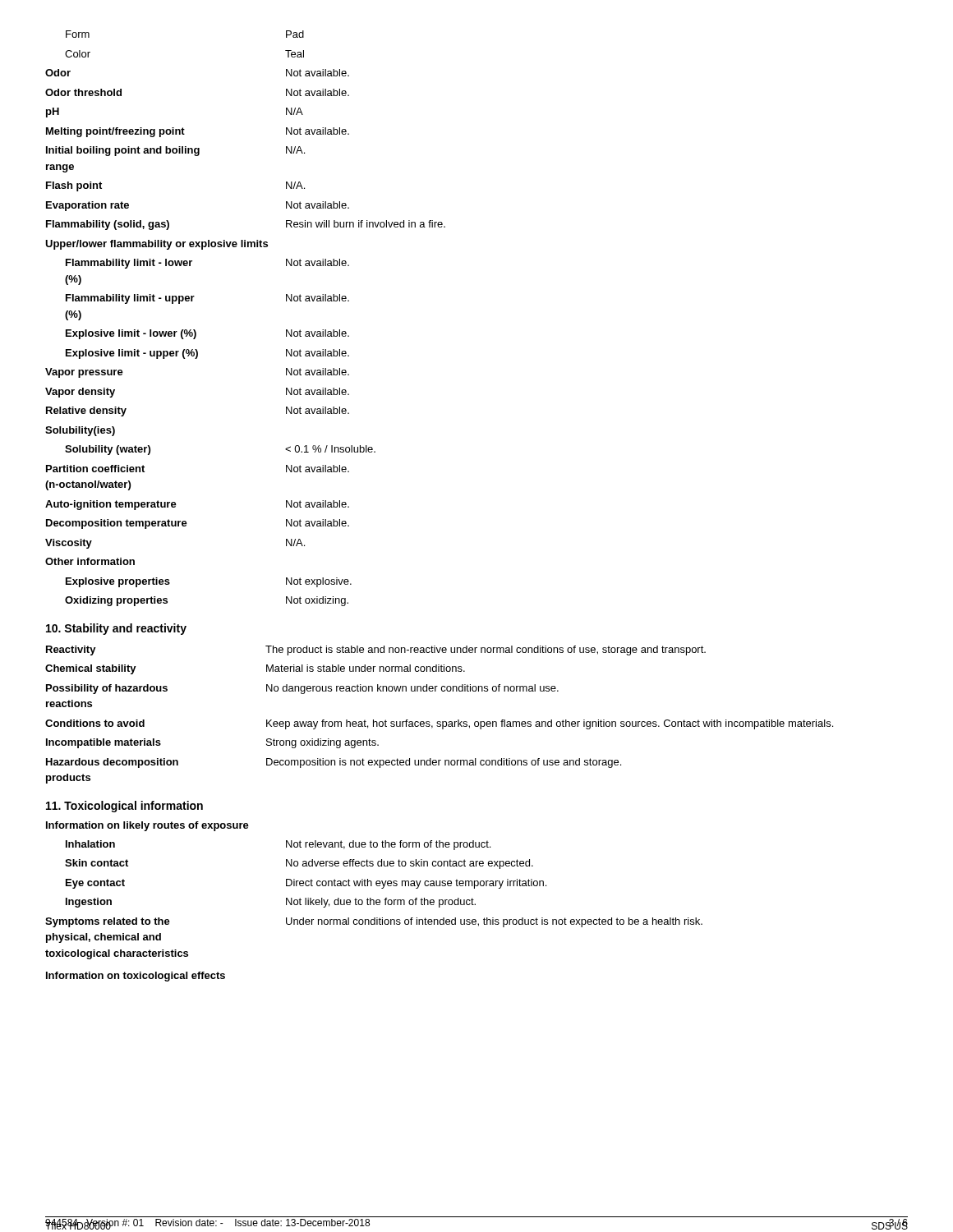Select the table that reads "Conditions to avoid"
The height and width of the screenshot is (1232, 953).
476,713
